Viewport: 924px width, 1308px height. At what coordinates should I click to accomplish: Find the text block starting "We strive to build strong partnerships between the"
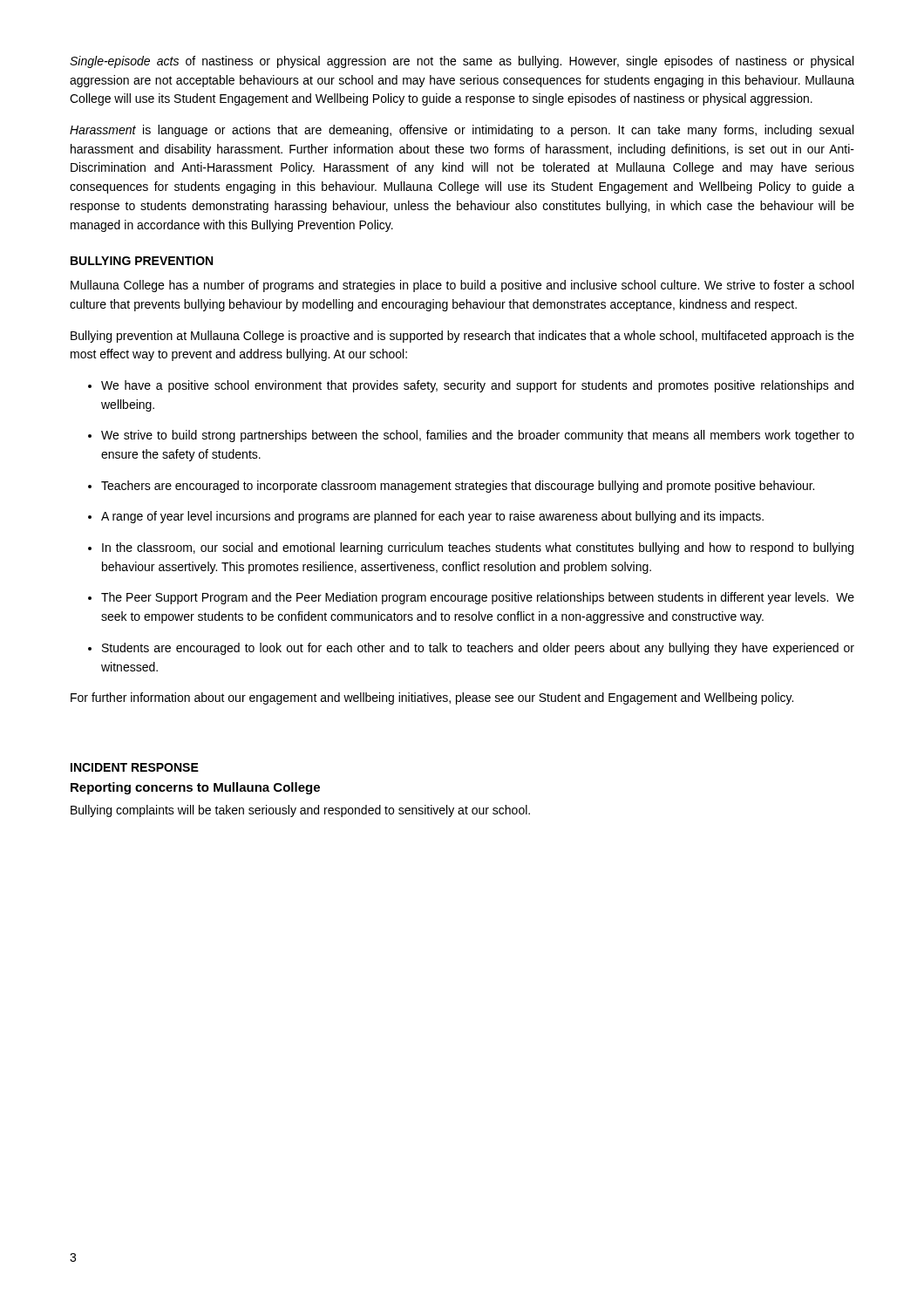tap(462, 446)
